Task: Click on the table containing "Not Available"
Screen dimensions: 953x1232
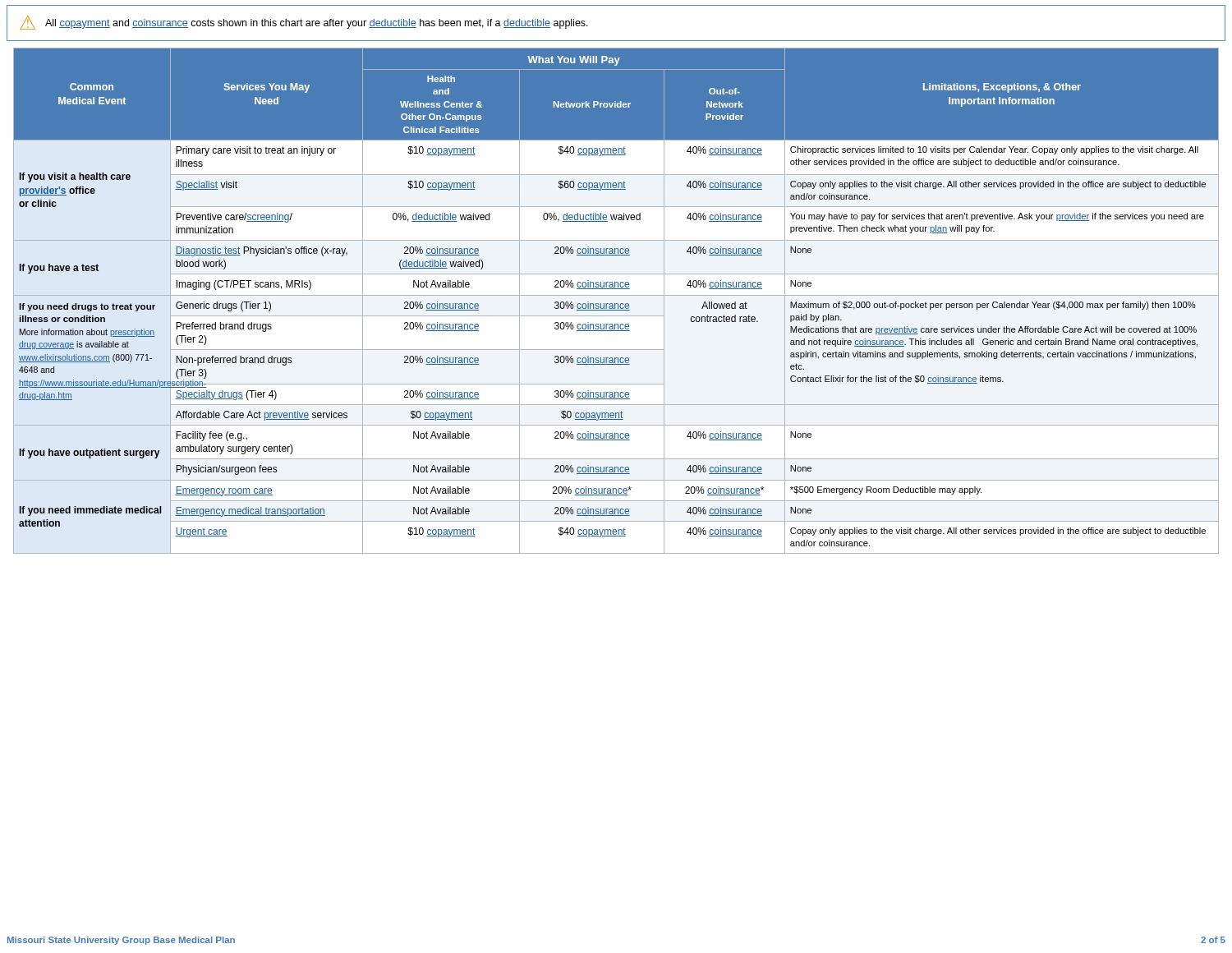Action: click(616, 301)
